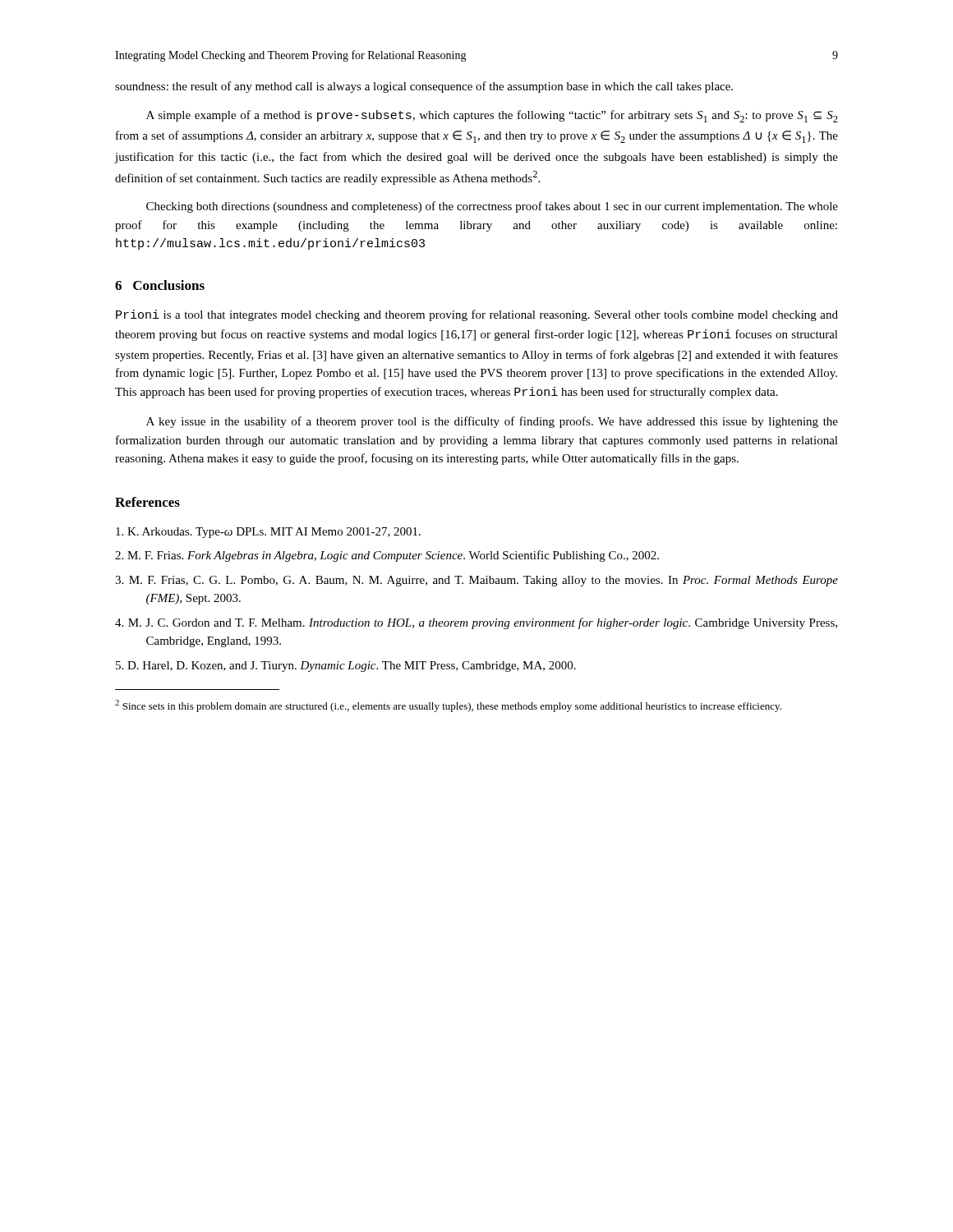Find the list item containing "3. M. F."
This screenshot has width=953, height=1232.
pyautogui.click(x=476, y=589)
